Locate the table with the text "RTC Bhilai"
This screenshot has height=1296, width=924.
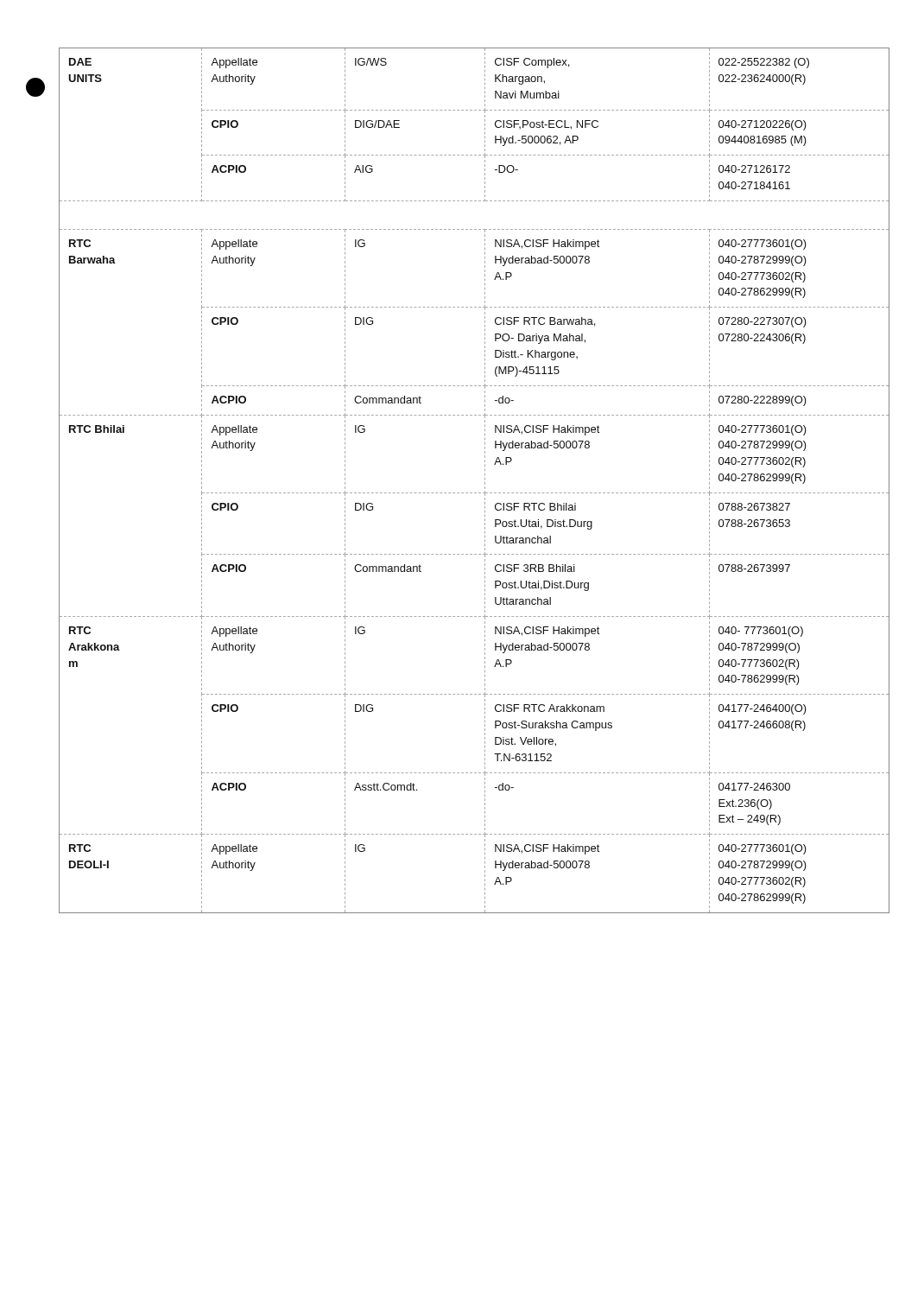point(474,480)
